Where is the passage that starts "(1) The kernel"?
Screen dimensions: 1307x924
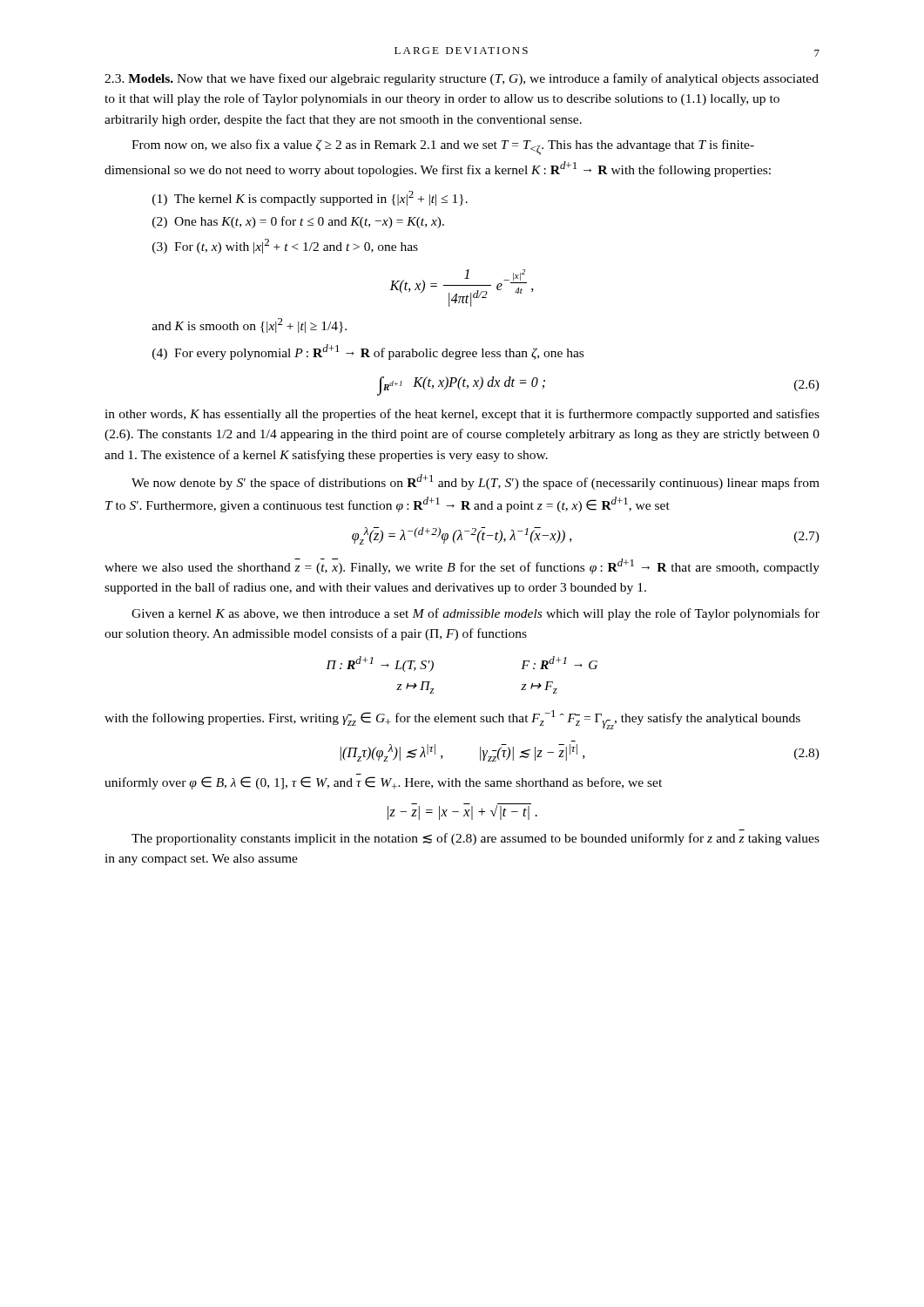coord(310,196)
